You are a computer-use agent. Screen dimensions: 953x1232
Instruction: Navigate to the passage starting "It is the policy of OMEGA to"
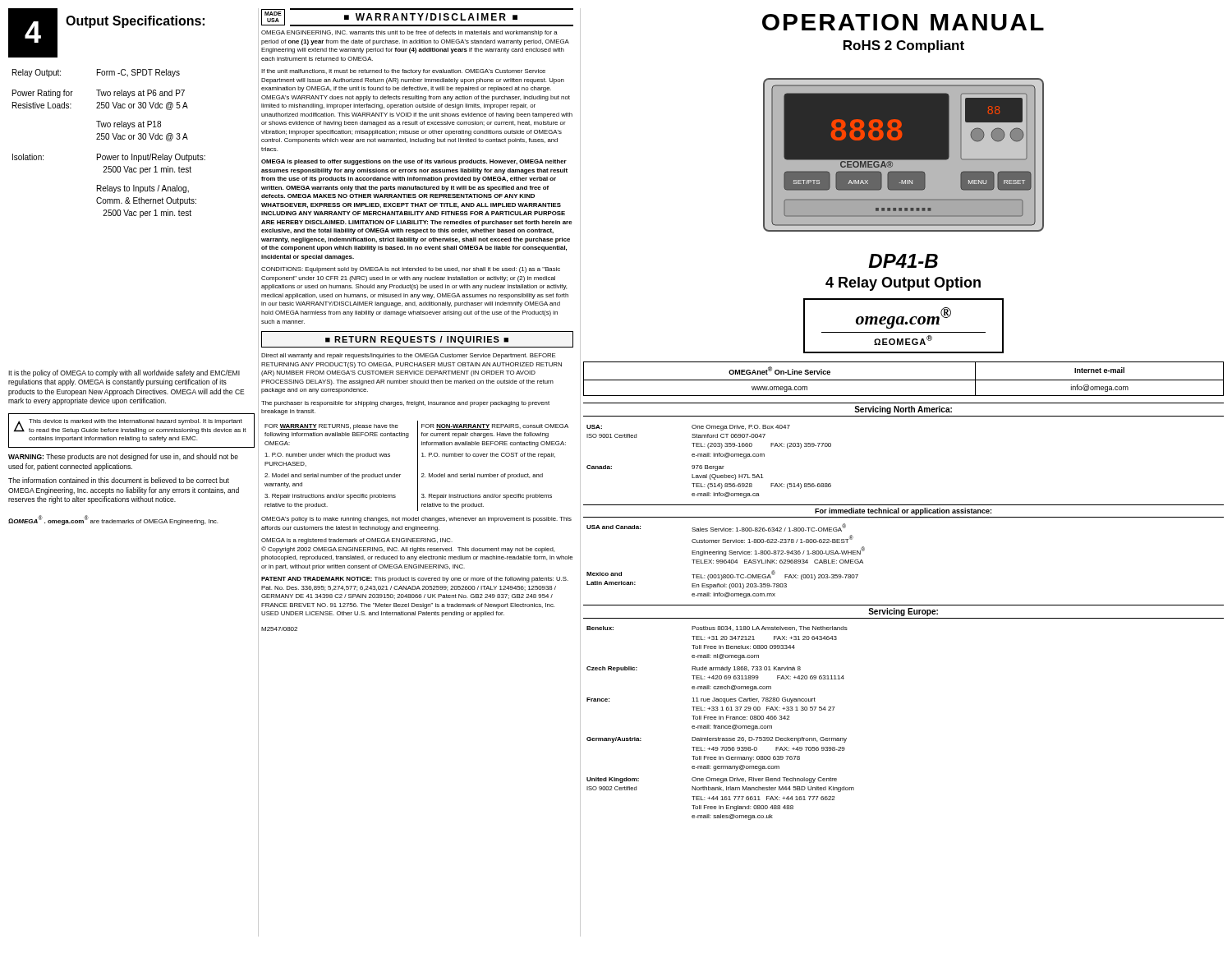click(126, 387)
